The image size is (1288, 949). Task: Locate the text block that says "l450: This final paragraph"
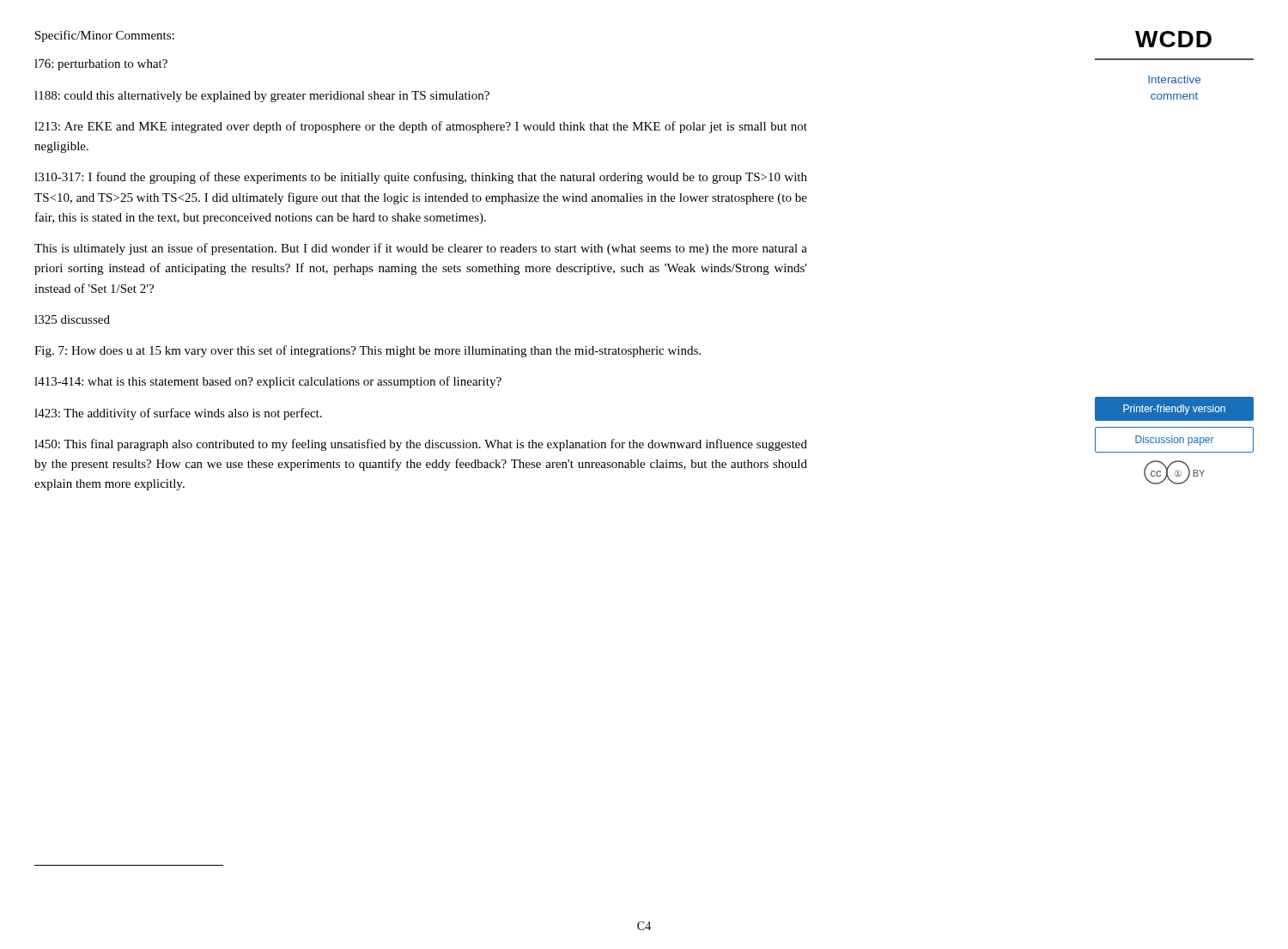click(x=421, y=464)
